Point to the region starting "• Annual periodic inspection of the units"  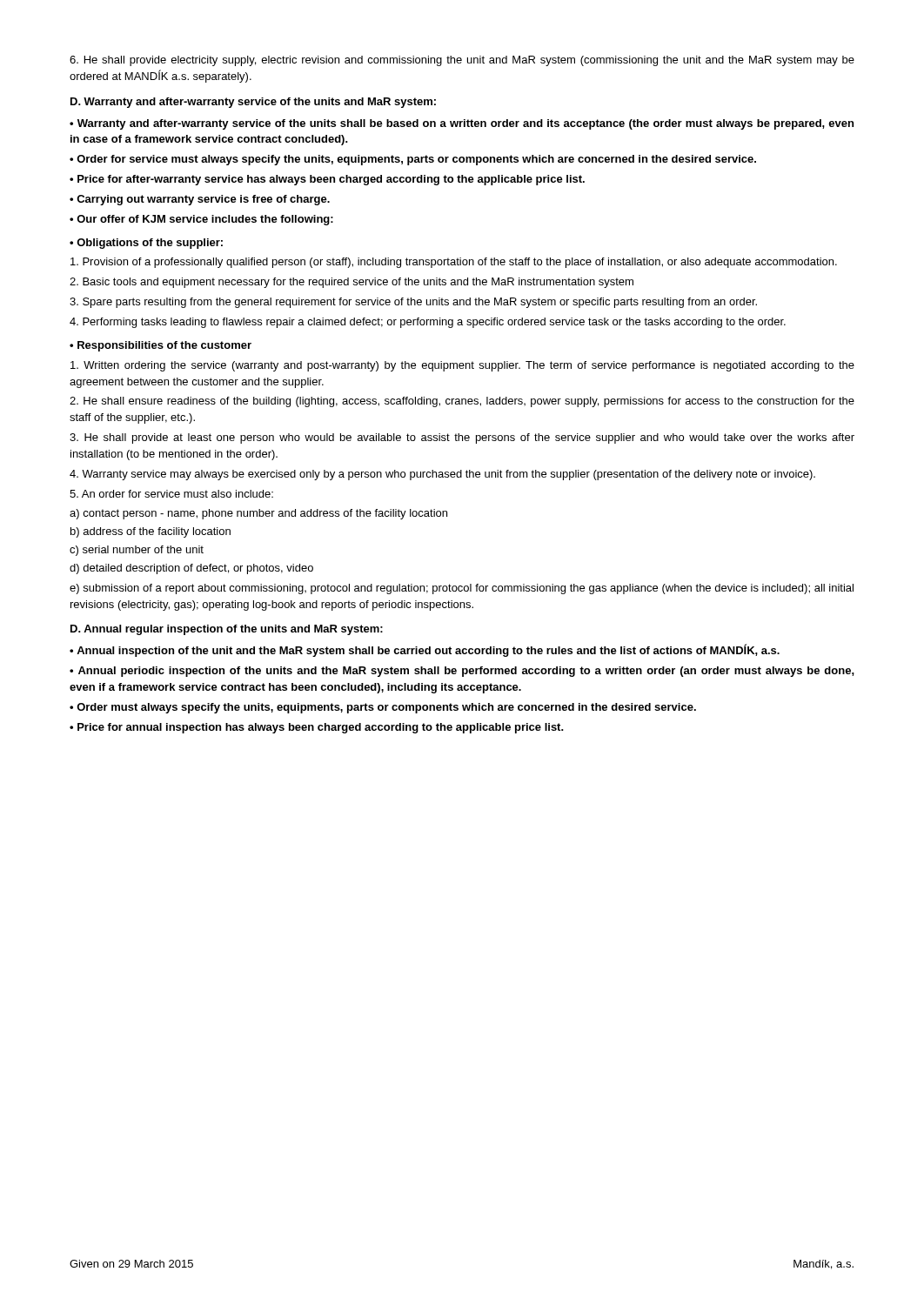(462, 679)
